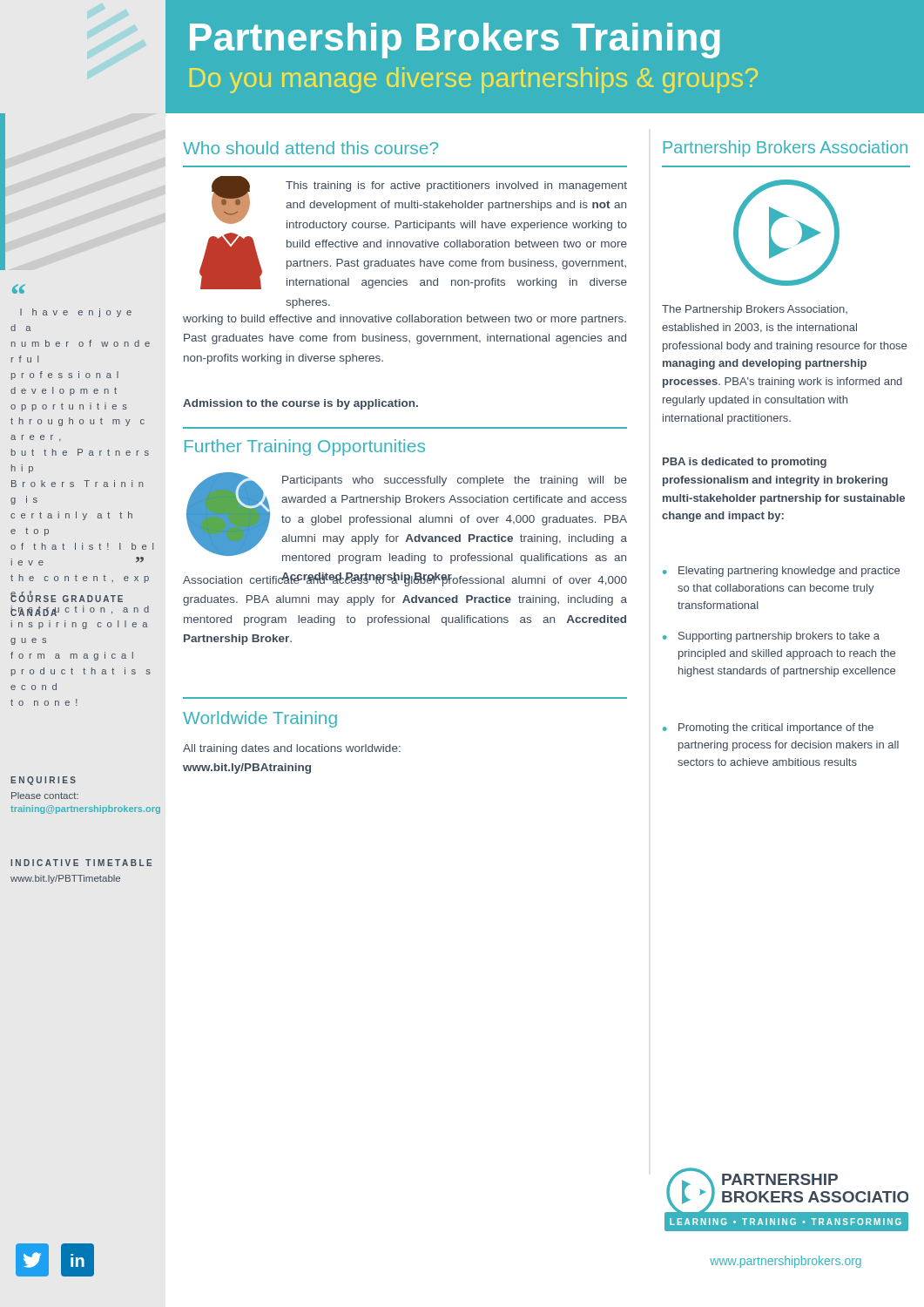Point to the text starting "COURSE GRADUATECANADA"
This screenshot has width=924, height=1307.
point(68,606)
